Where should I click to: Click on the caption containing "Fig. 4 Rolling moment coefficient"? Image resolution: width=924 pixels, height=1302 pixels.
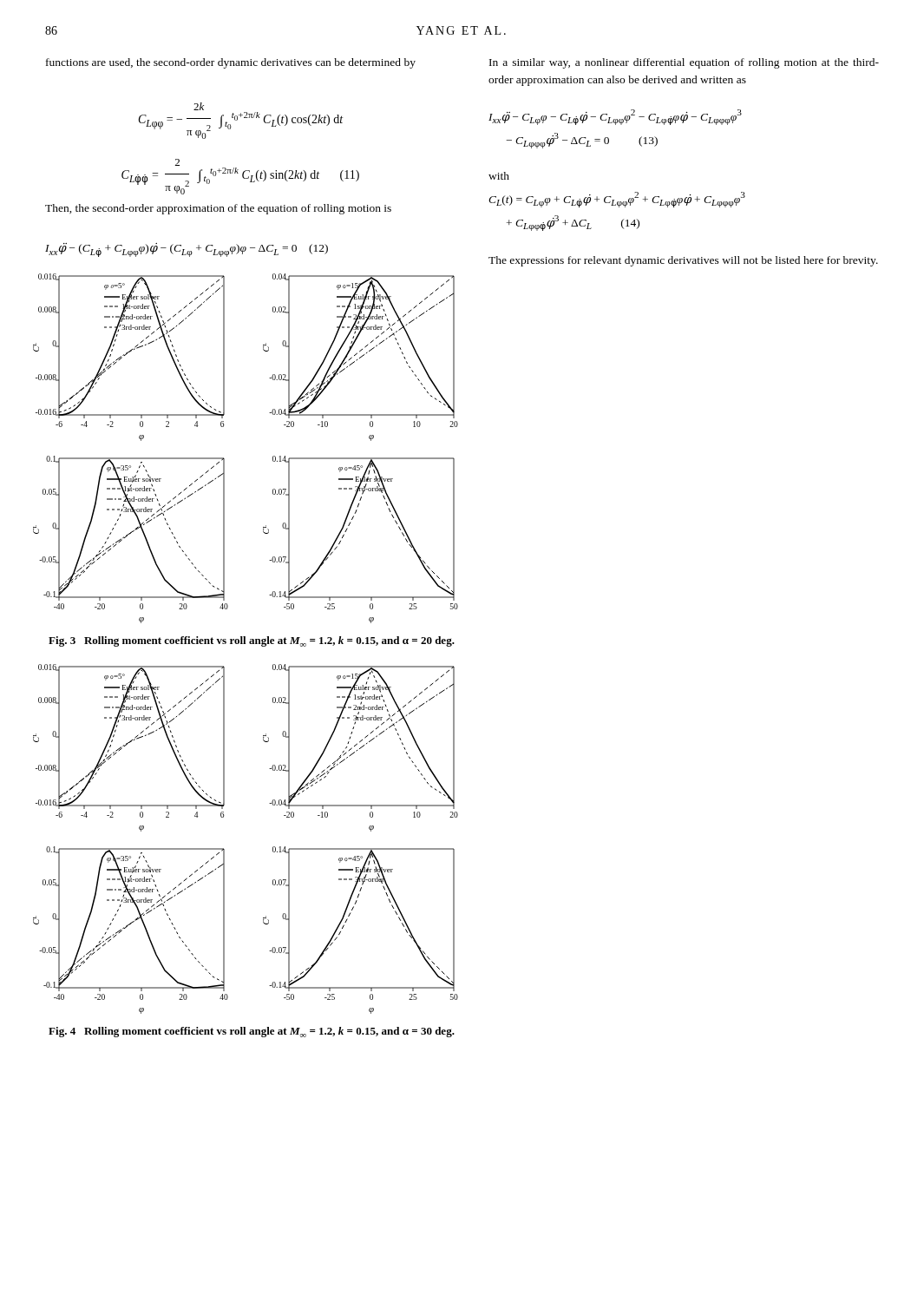click(x=252, y=1032)
